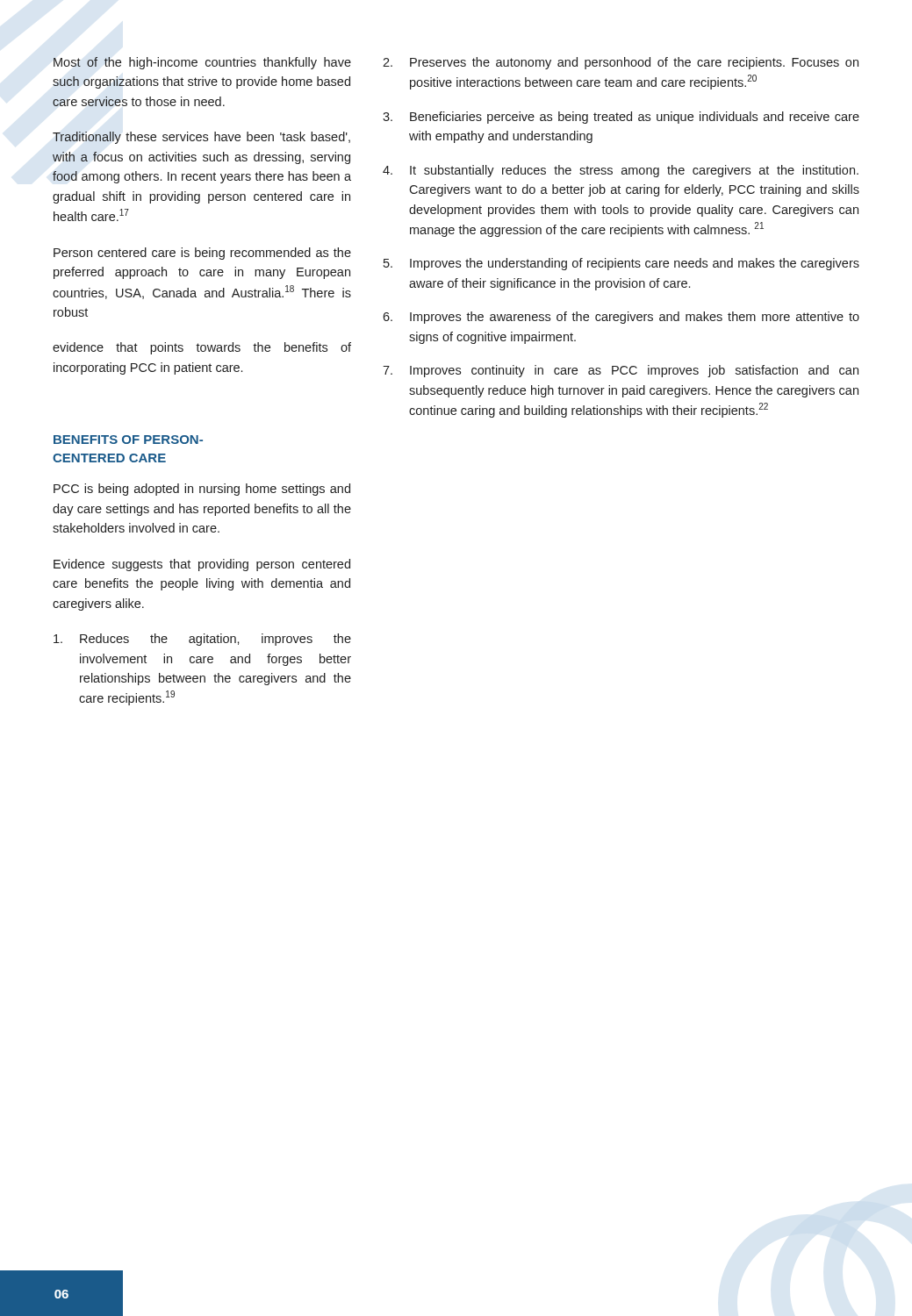This screenshot has height=1316, width=912.
Task: Locate the text block starting "3. Beneficiaries perceive as being"
Action: tap(621, 127)
